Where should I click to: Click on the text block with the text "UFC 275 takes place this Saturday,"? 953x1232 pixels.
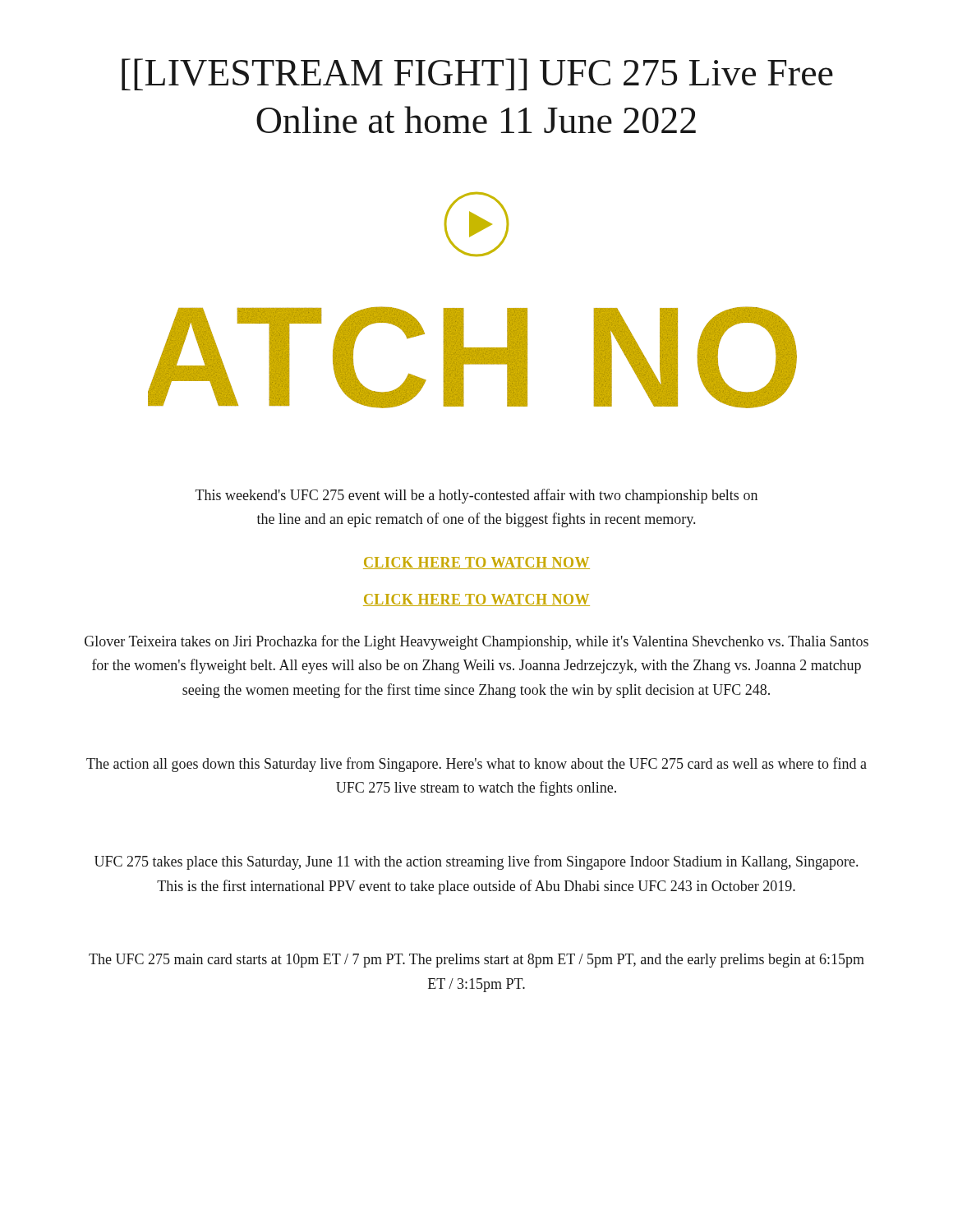click(x=476, y=874)
